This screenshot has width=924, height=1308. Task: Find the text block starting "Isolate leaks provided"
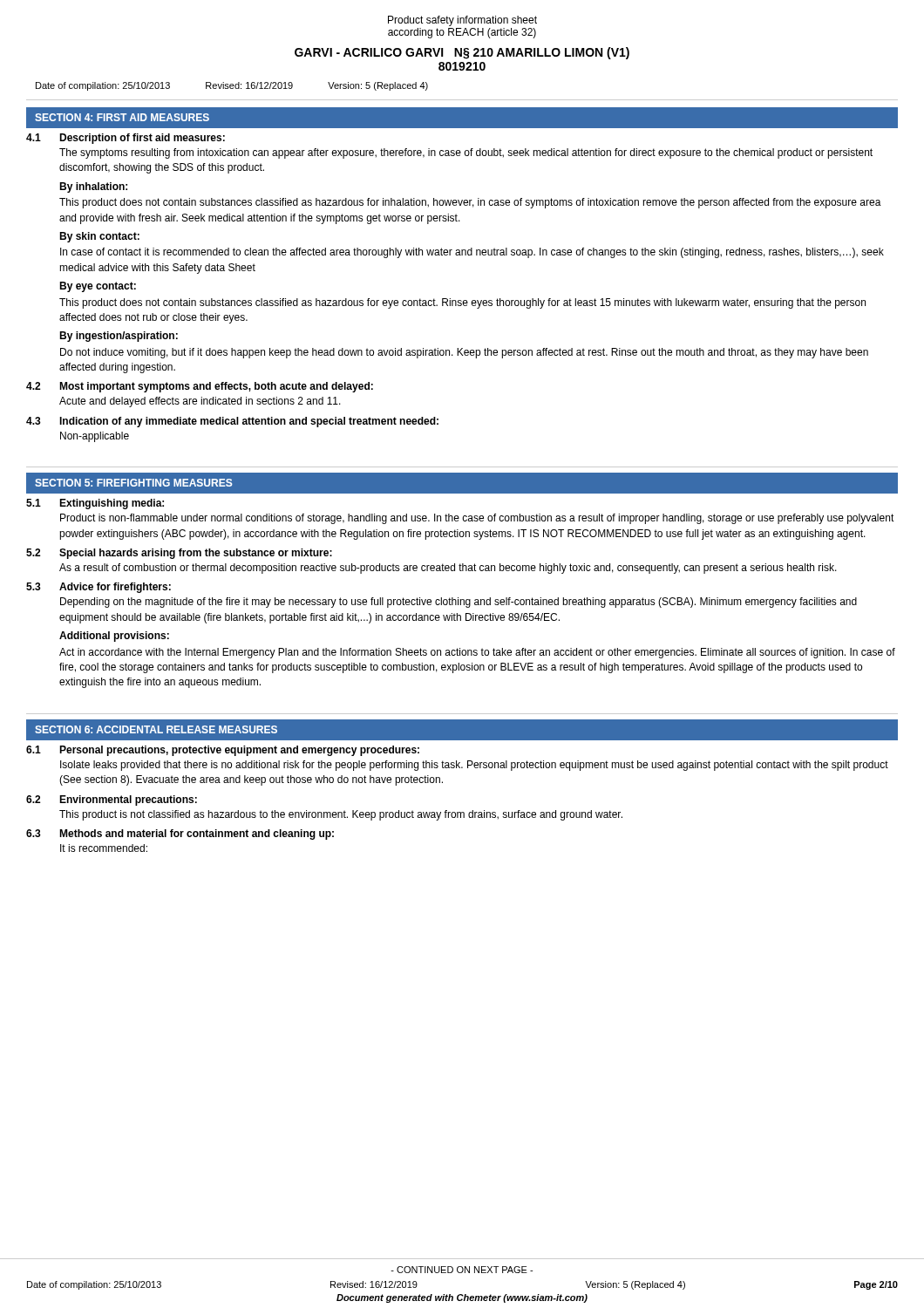click(479, 773)
